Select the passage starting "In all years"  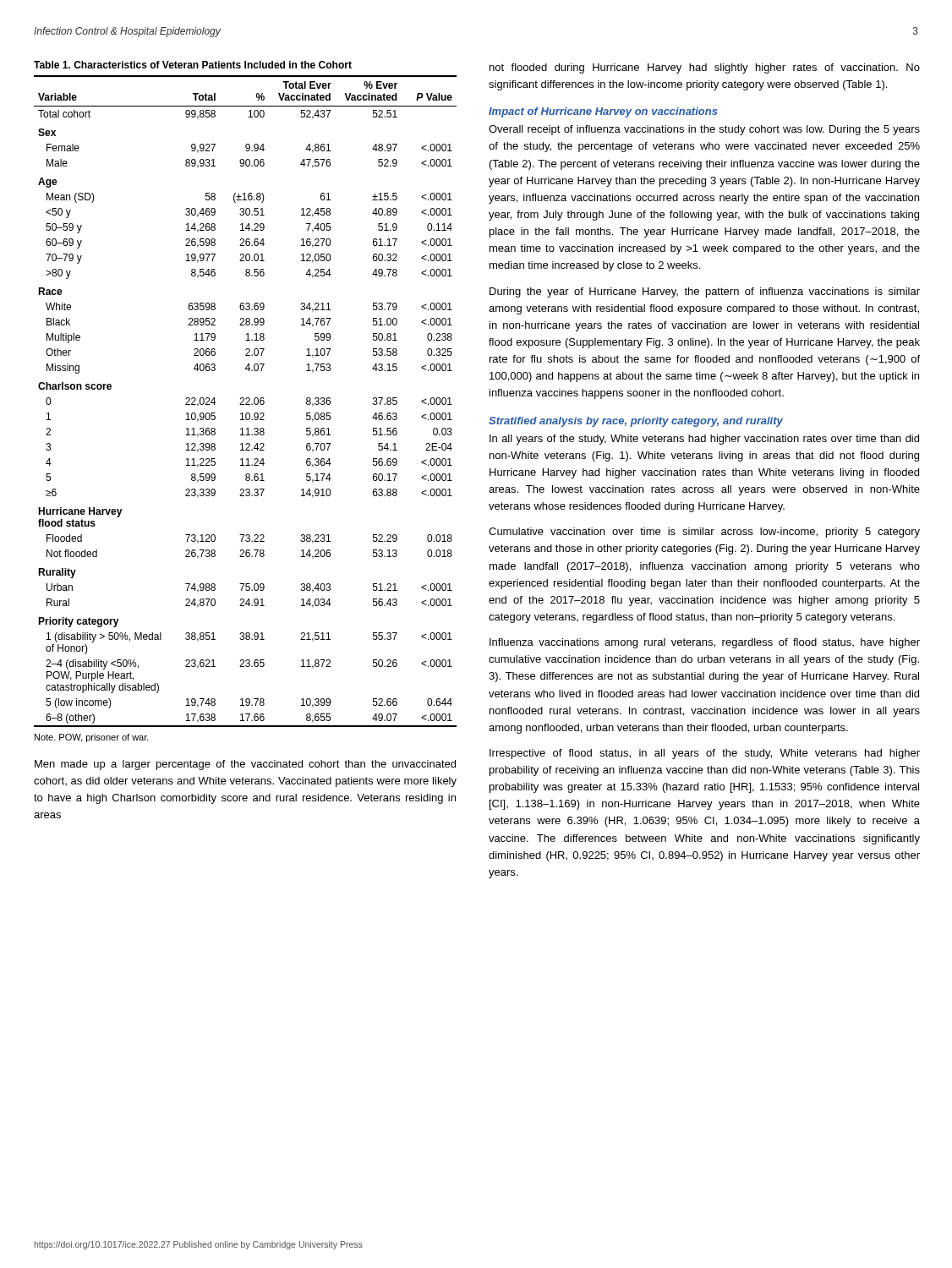tap(704, 472)
